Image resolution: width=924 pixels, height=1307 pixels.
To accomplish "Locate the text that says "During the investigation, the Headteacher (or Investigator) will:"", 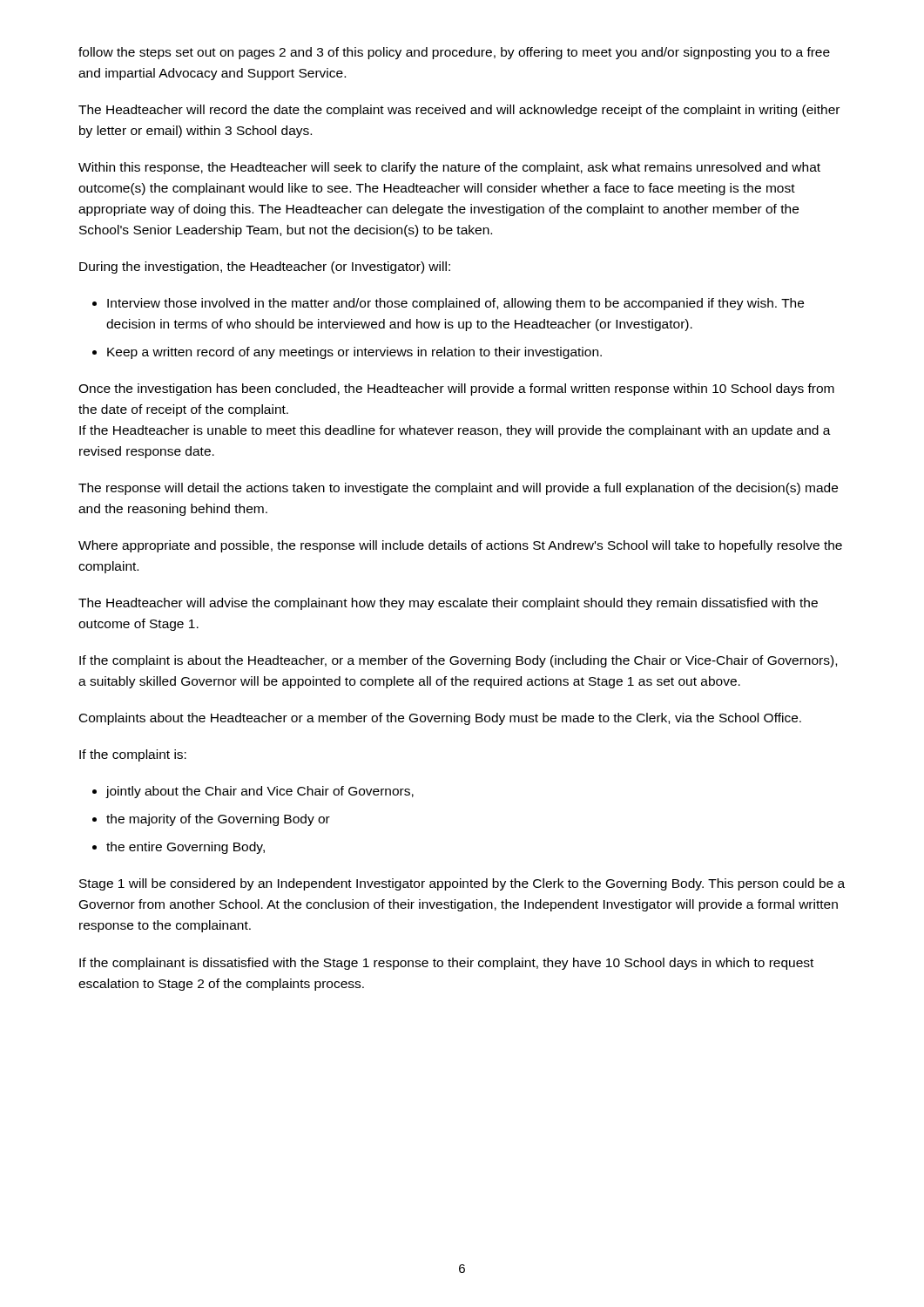I will [x=265, y=266].
